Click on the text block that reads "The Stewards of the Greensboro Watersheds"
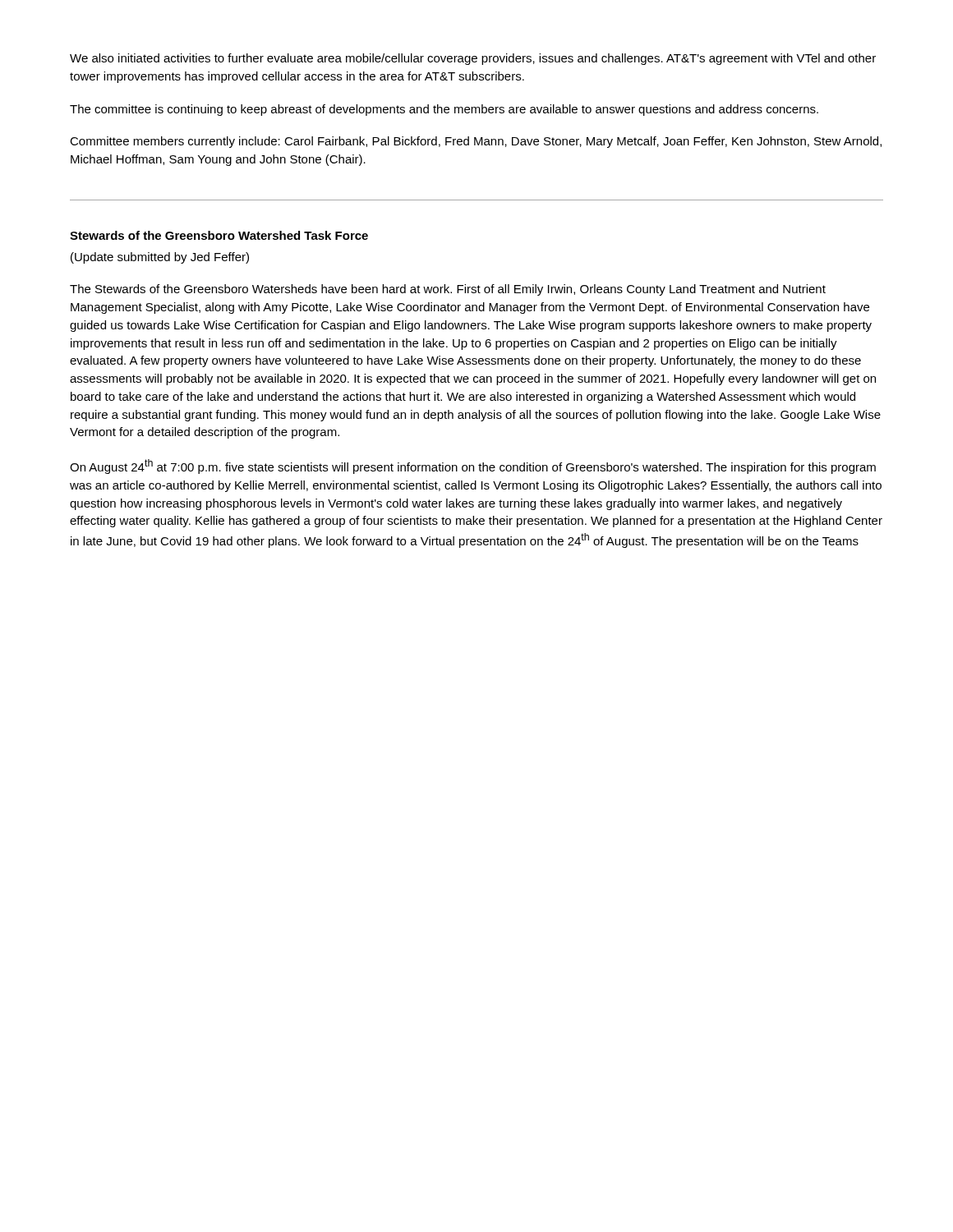 pos(475,360)
